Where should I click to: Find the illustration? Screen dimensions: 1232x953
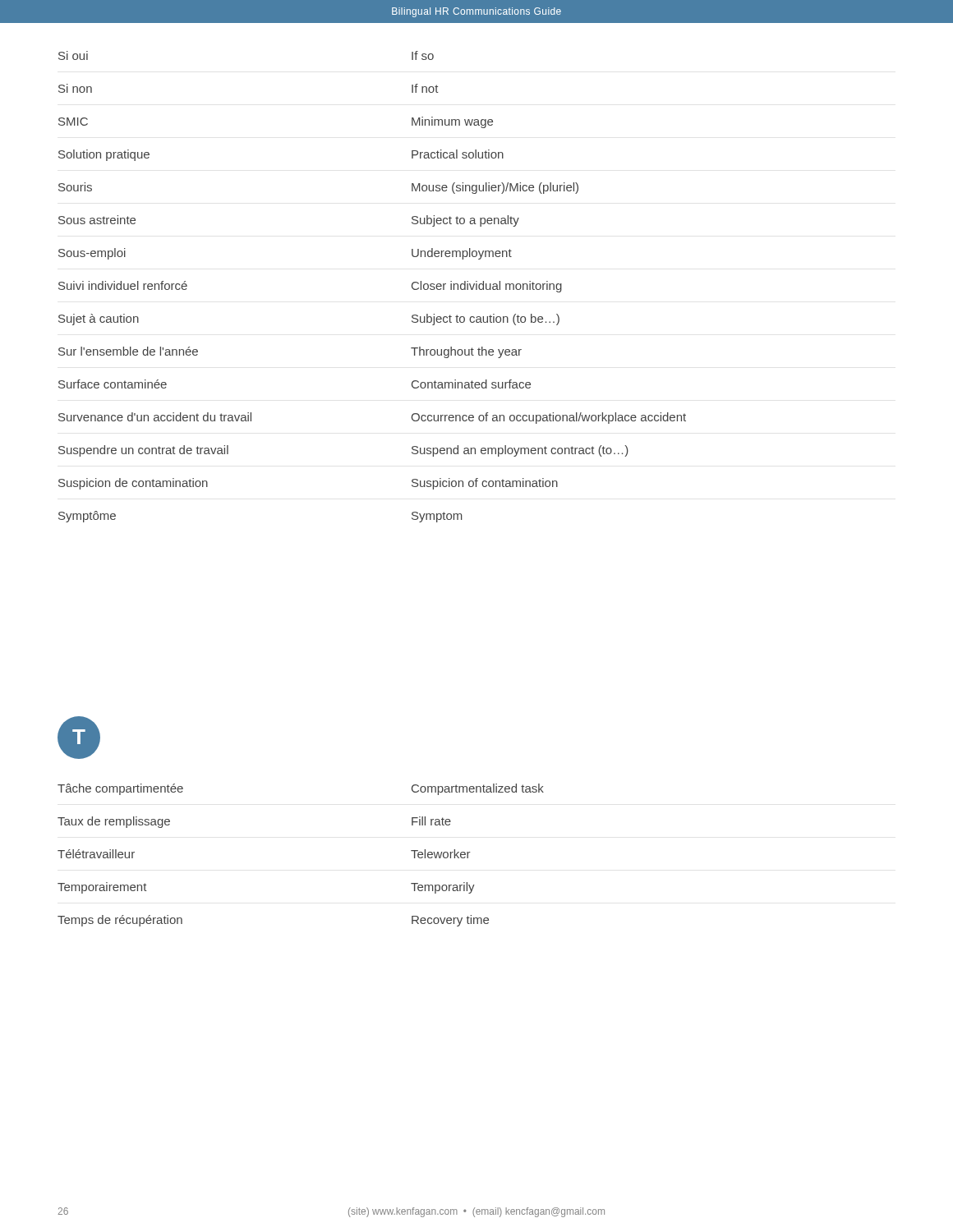click(x=79, y=738)
